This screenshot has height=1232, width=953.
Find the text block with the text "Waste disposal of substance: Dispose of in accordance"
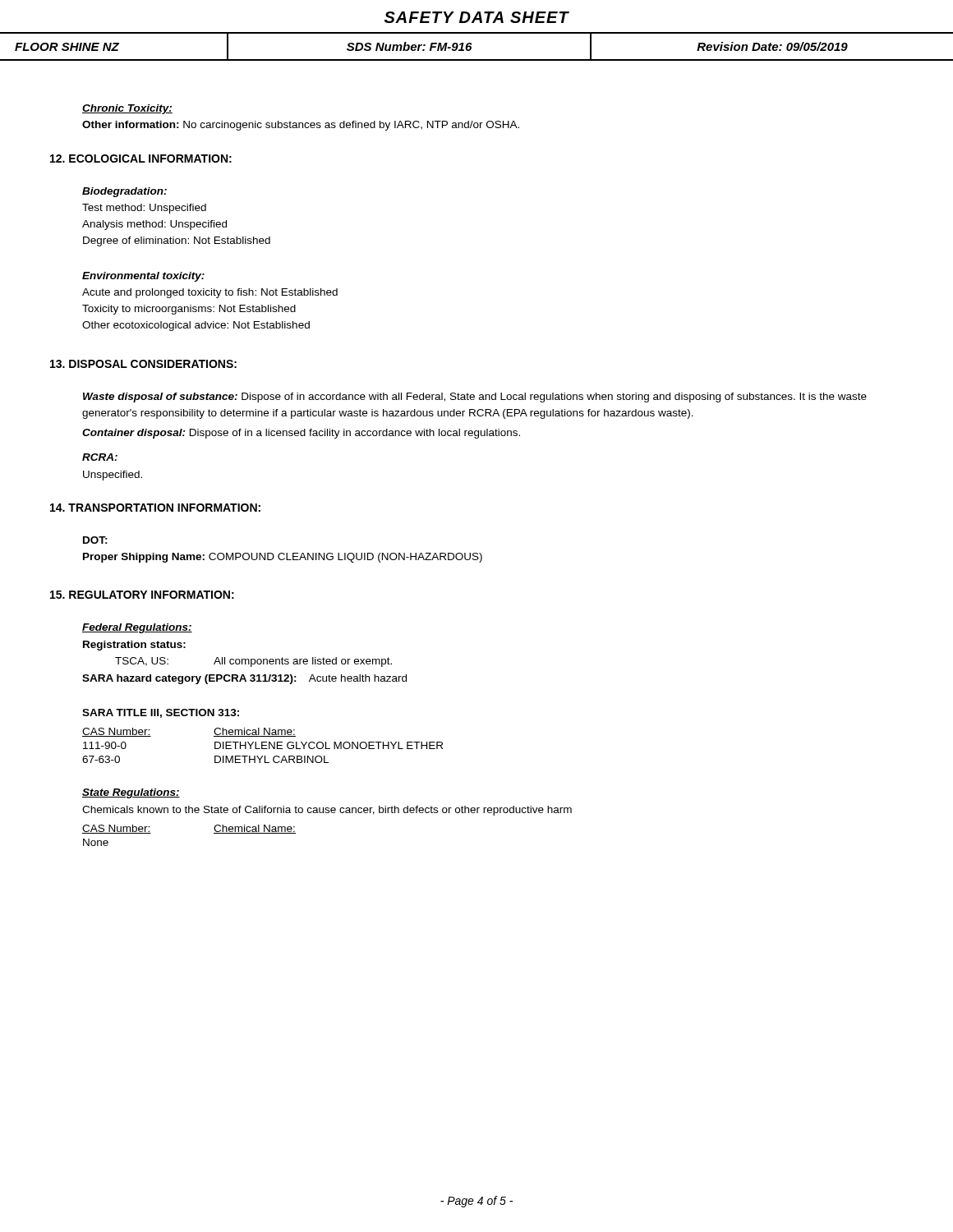[x=493, y=435]
